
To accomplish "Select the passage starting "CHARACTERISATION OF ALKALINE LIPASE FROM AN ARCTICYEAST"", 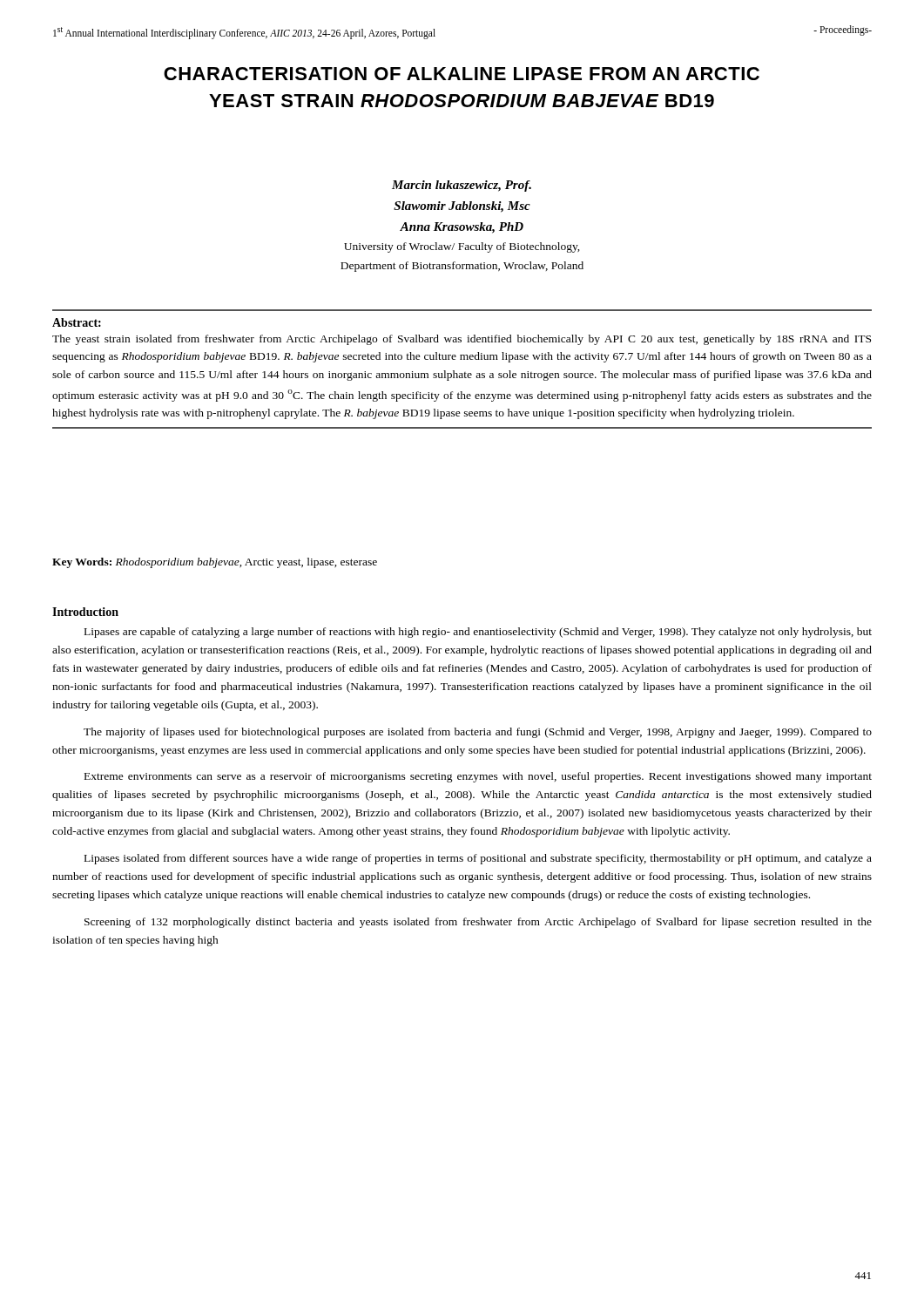I will [462, 88].
